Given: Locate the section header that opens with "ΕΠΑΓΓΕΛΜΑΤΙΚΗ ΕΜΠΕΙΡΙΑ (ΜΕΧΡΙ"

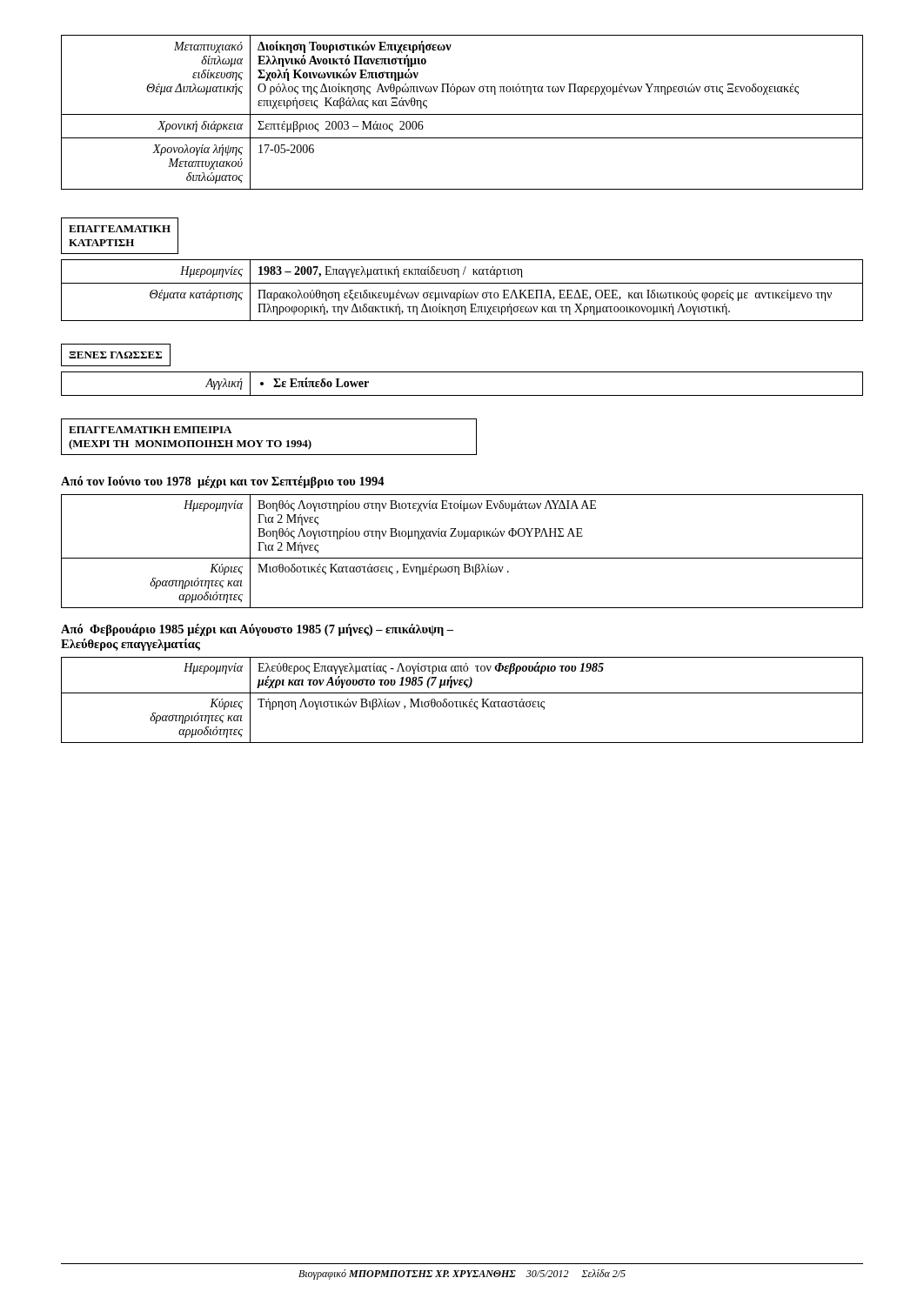Looking at the screenshot, I should click(269, 437).
